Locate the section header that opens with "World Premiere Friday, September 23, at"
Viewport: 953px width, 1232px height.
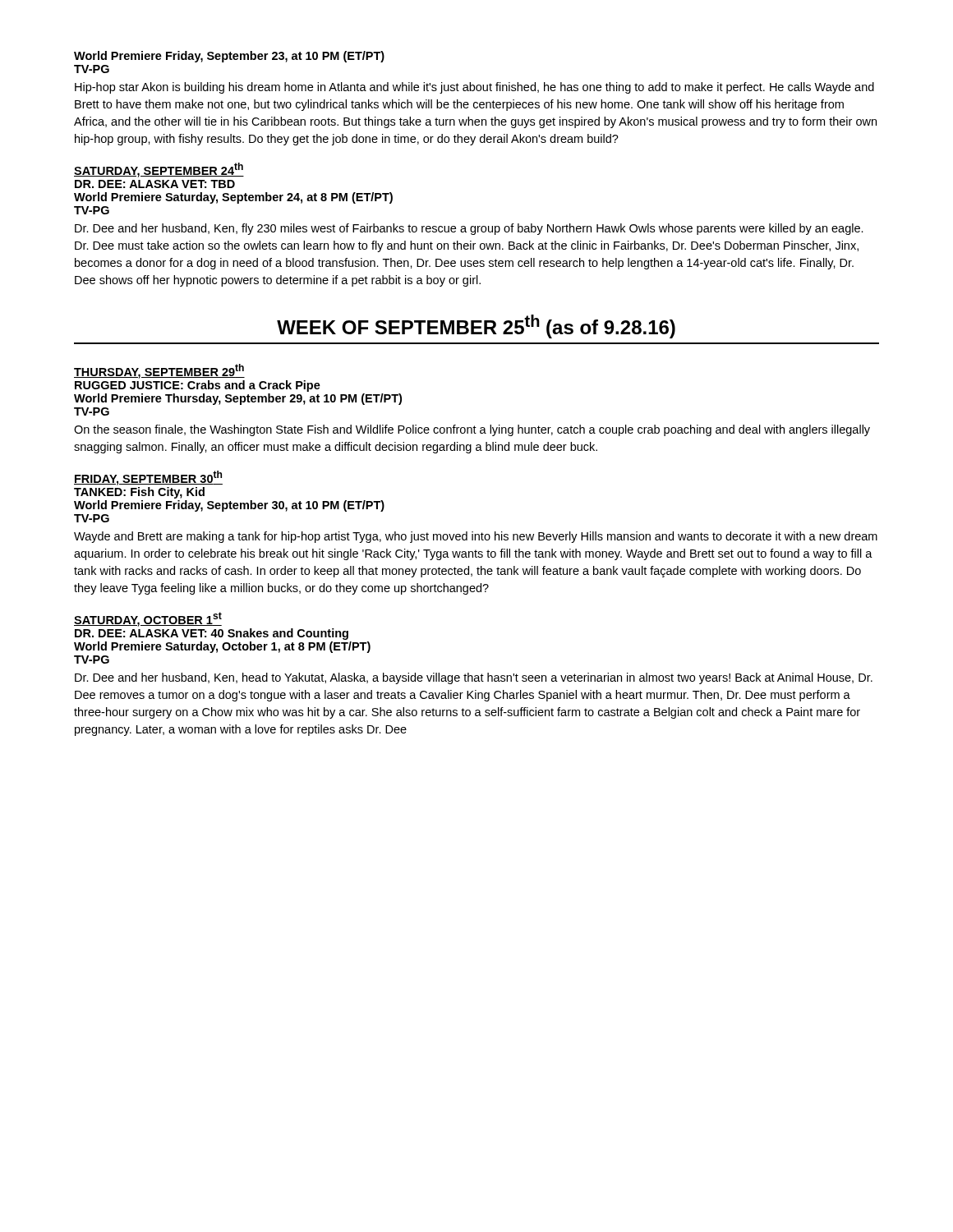point(229,57)
